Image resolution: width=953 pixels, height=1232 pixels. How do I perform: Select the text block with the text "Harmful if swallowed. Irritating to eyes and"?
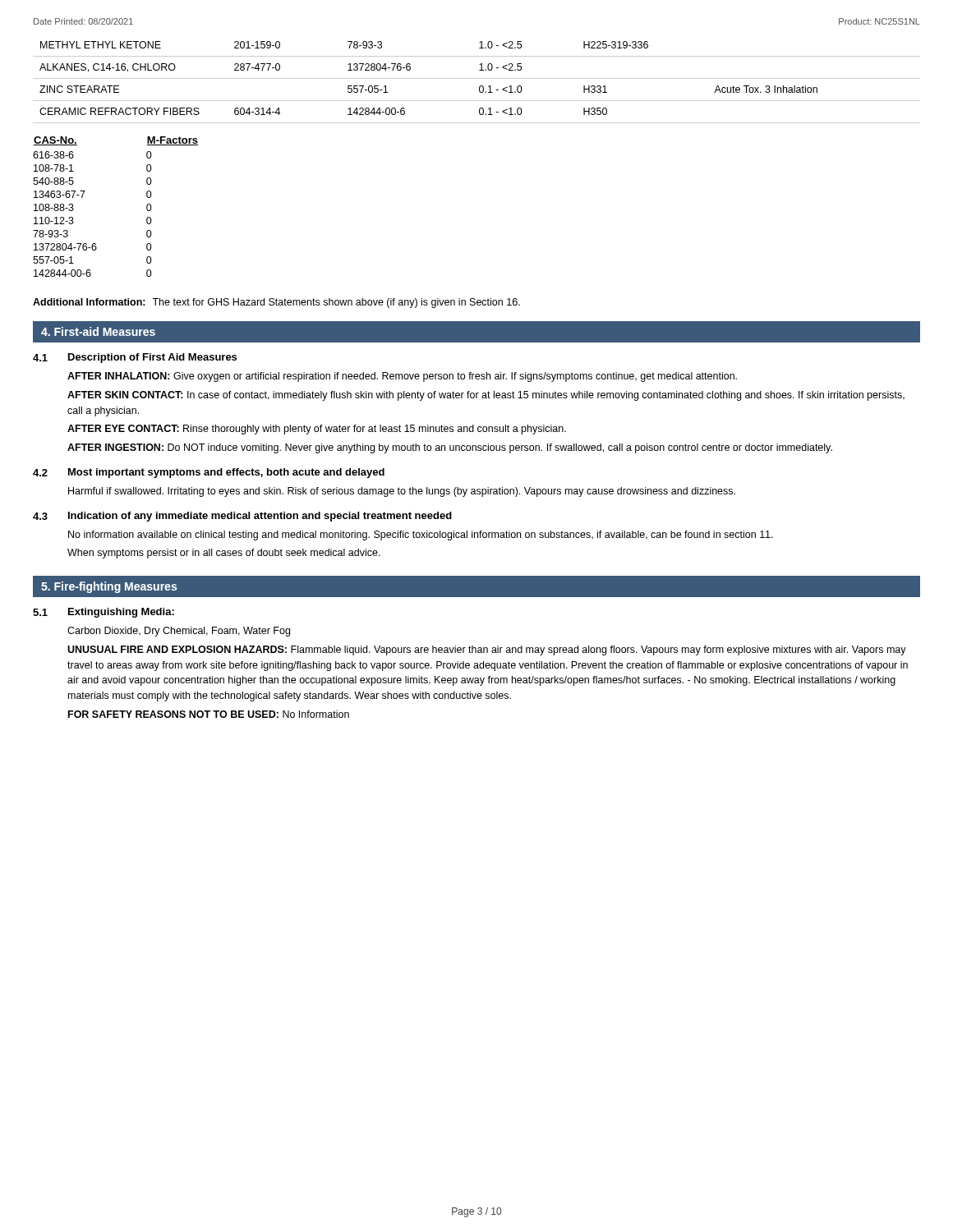494,491
